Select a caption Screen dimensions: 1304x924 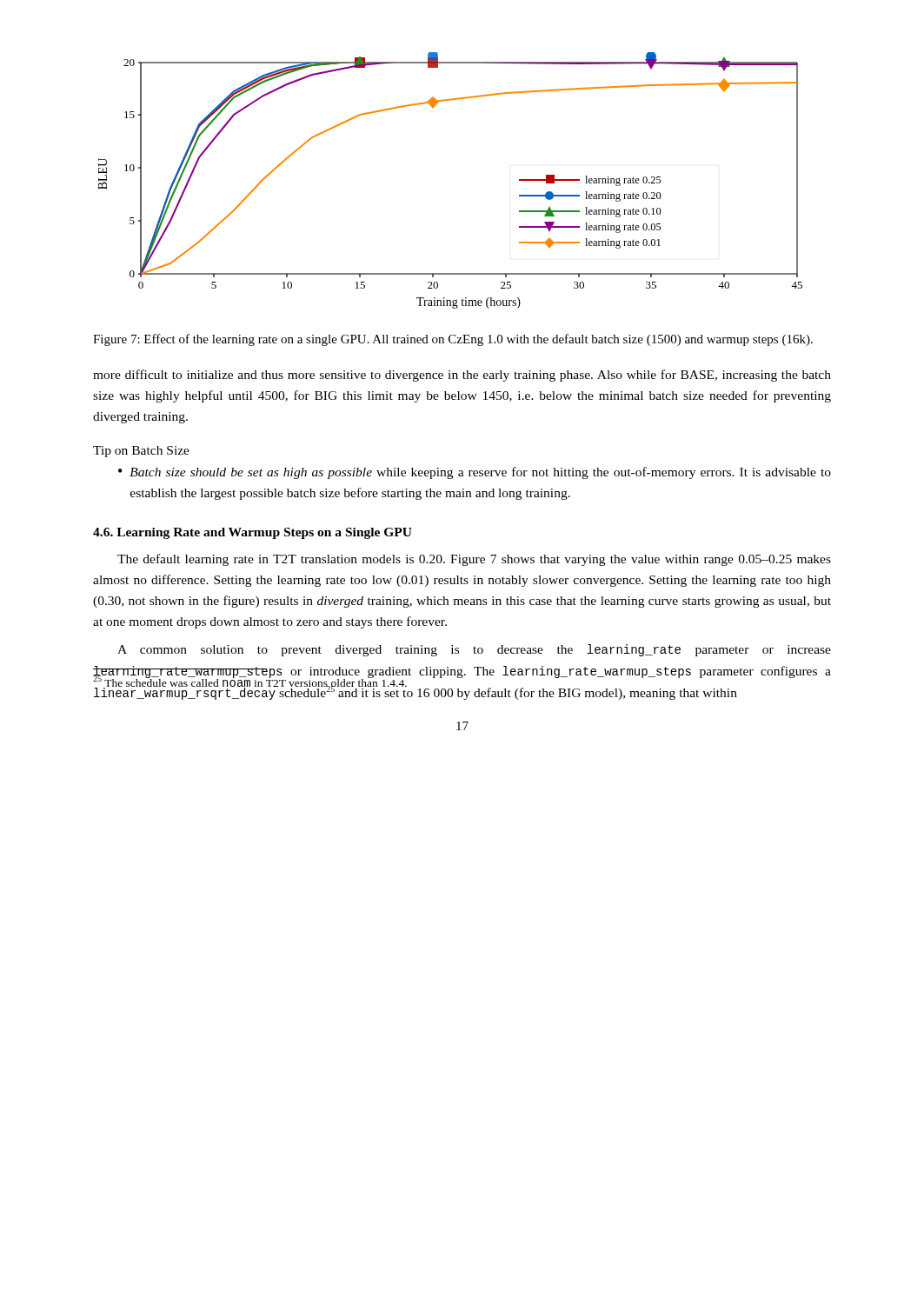pyautogui.click(x=453, y=339)
